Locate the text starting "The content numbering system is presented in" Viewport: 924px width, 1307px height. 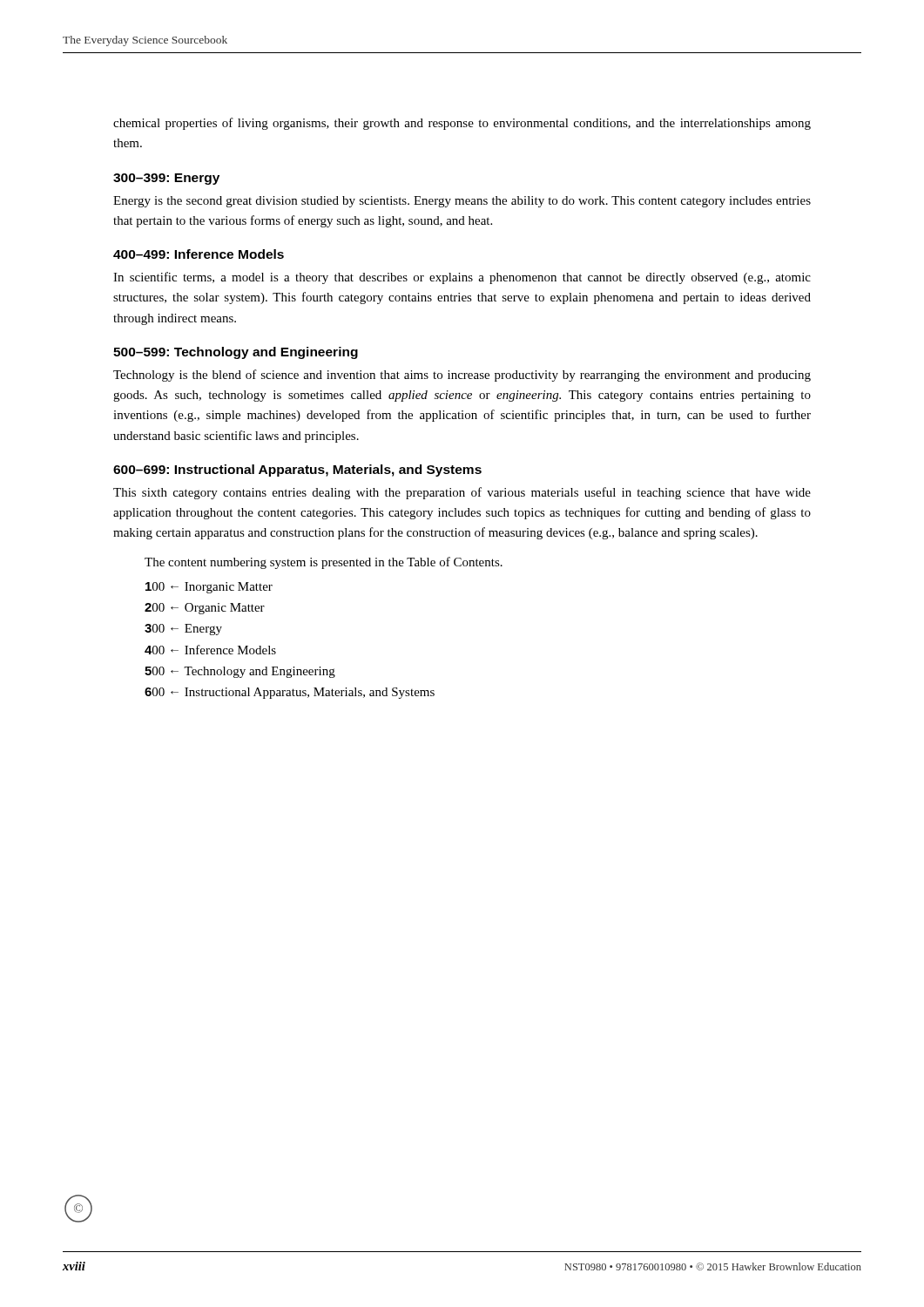(x=324, y=562)
